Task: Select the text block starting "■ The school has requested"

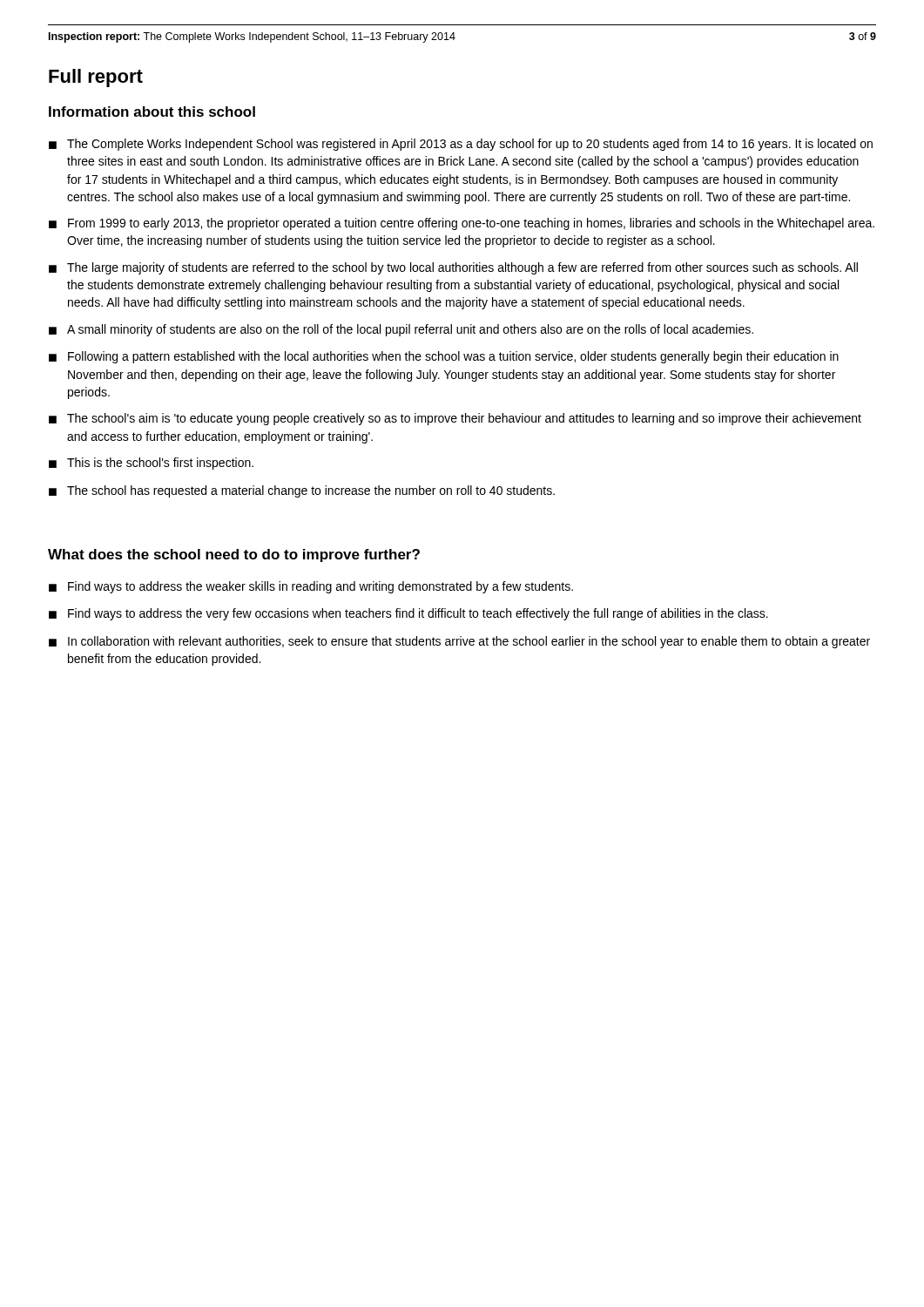Action: tap(462, 491)
